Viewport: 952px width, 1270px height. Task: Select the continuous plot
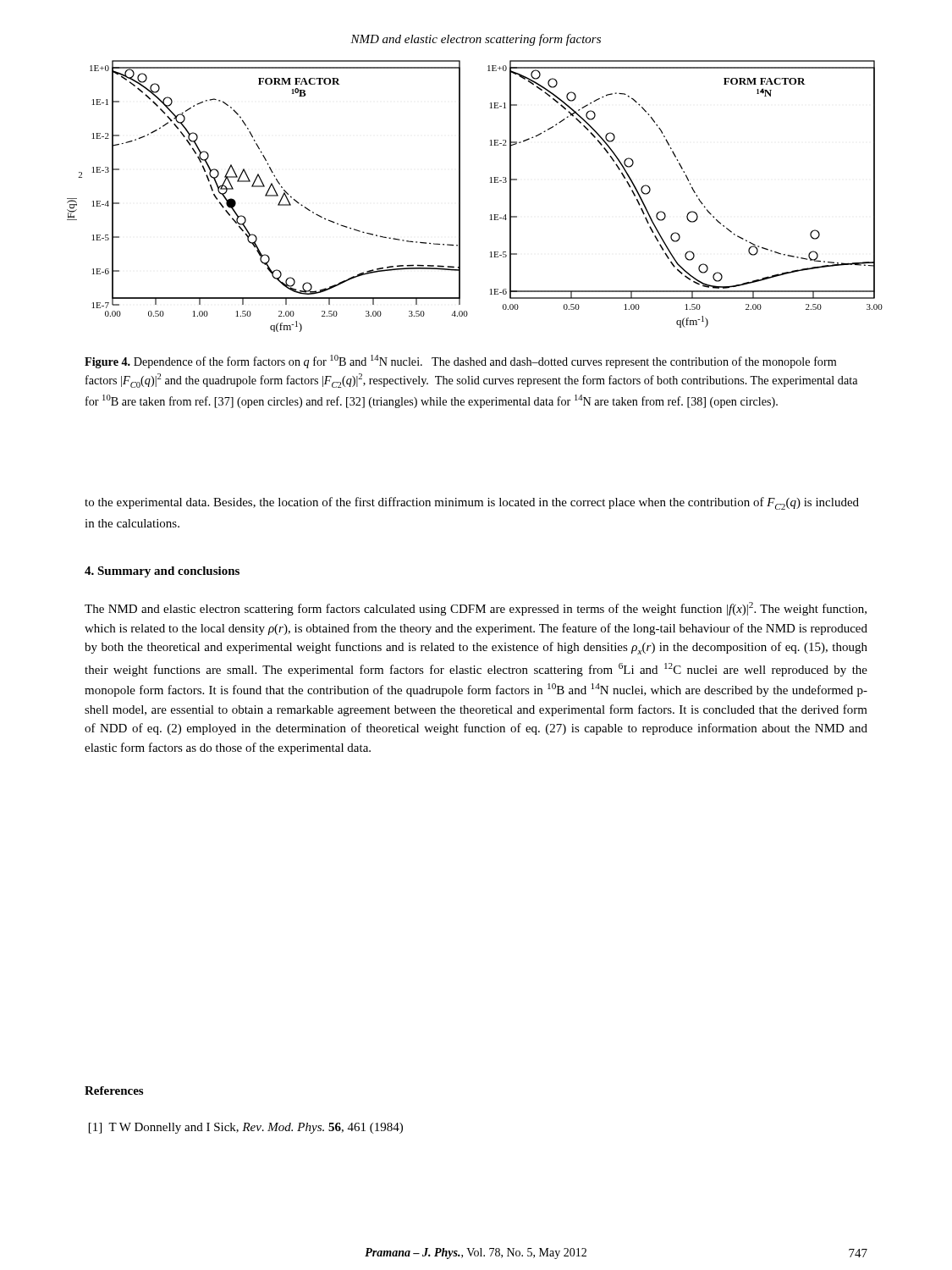pos(476,192)
